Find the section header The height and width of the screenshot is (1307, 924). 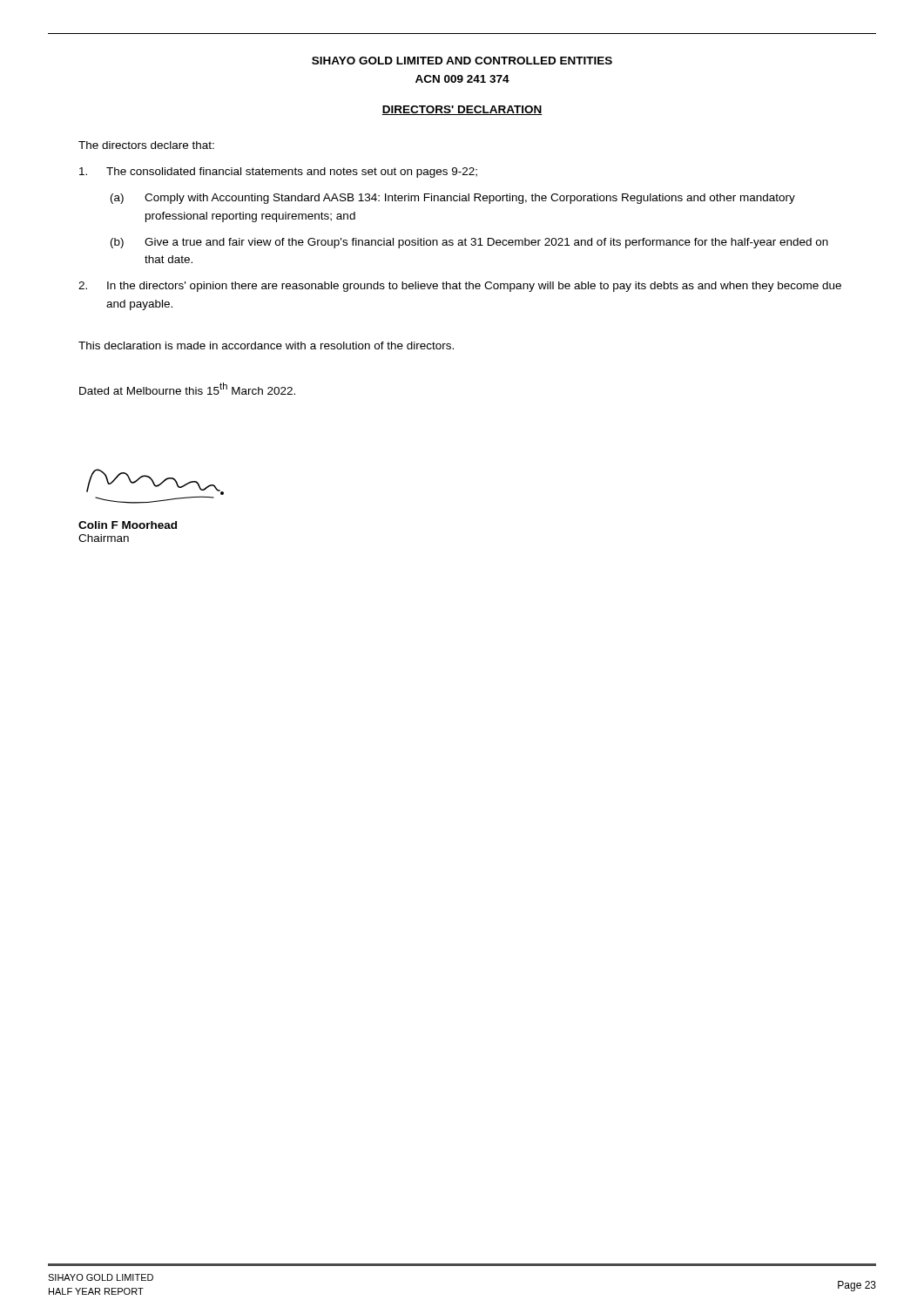(462, 109)
